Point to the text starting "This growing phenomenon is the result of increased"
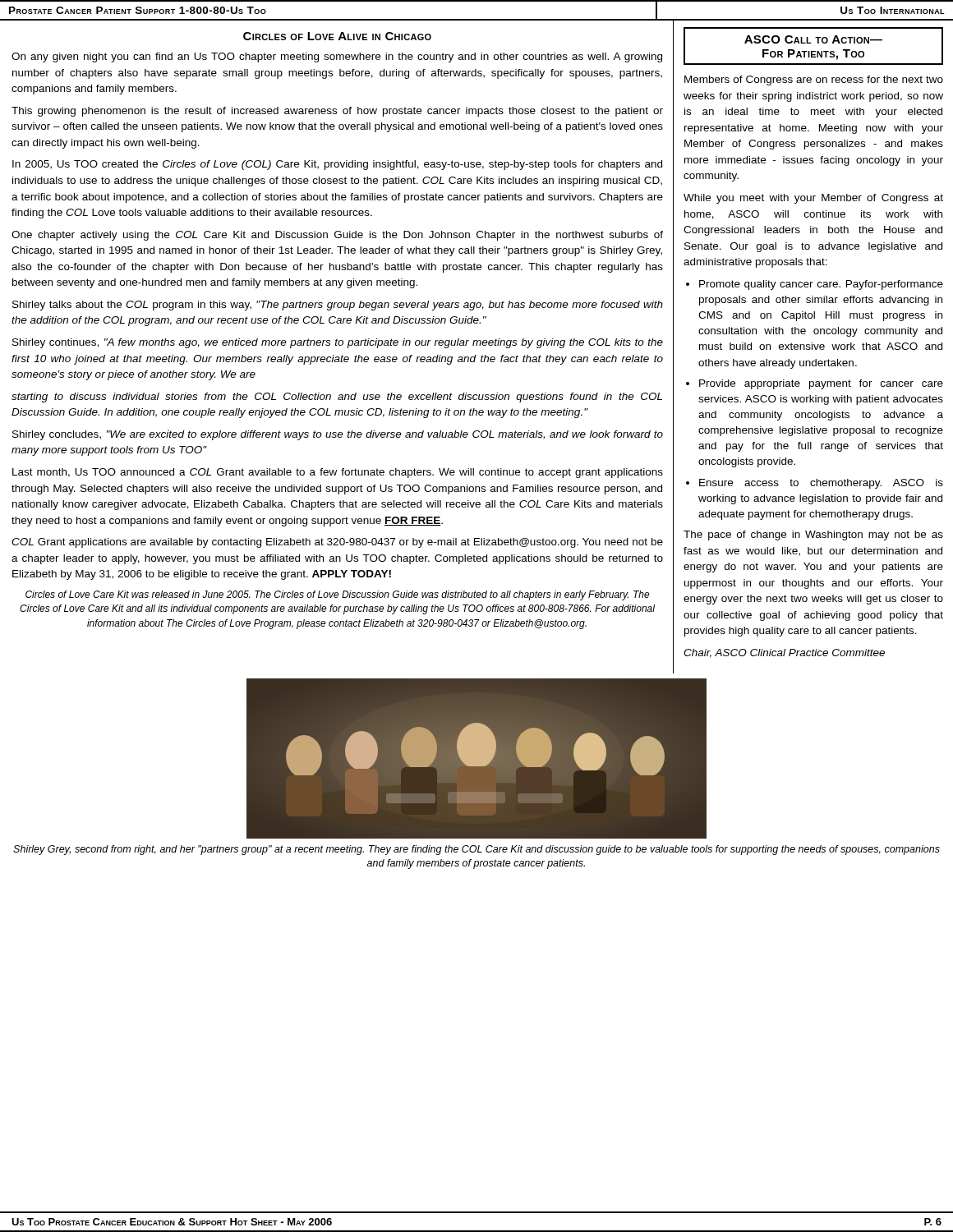Viewport: 953px width, 1232px height. (x=337, y=126)
